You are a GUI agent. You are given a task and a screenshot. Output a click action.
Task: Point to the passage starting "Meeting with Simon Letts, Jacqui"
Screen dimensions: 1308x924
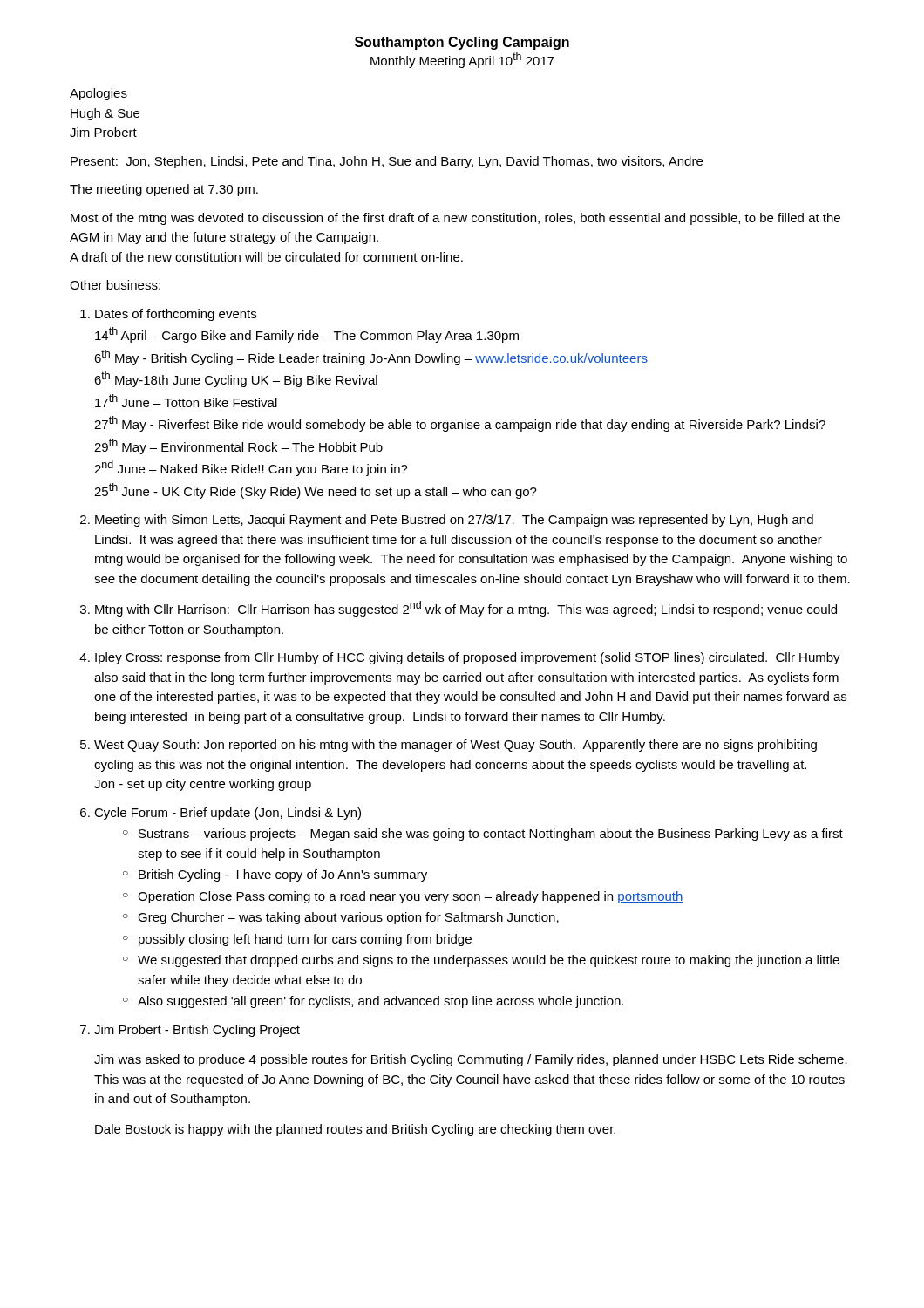472,549
